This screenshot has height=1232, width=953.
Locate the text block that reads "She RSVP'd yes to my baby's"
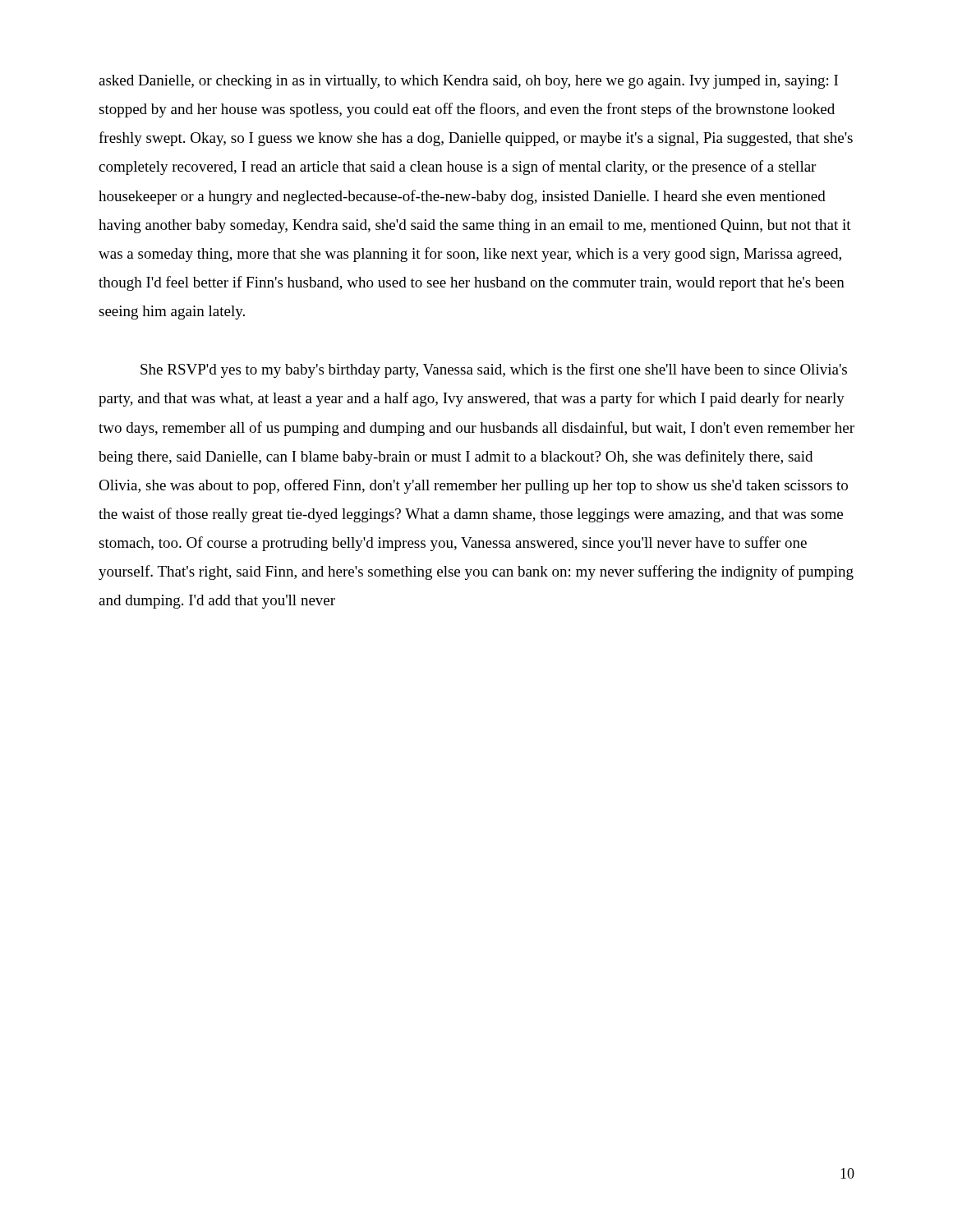pos(476,485)
